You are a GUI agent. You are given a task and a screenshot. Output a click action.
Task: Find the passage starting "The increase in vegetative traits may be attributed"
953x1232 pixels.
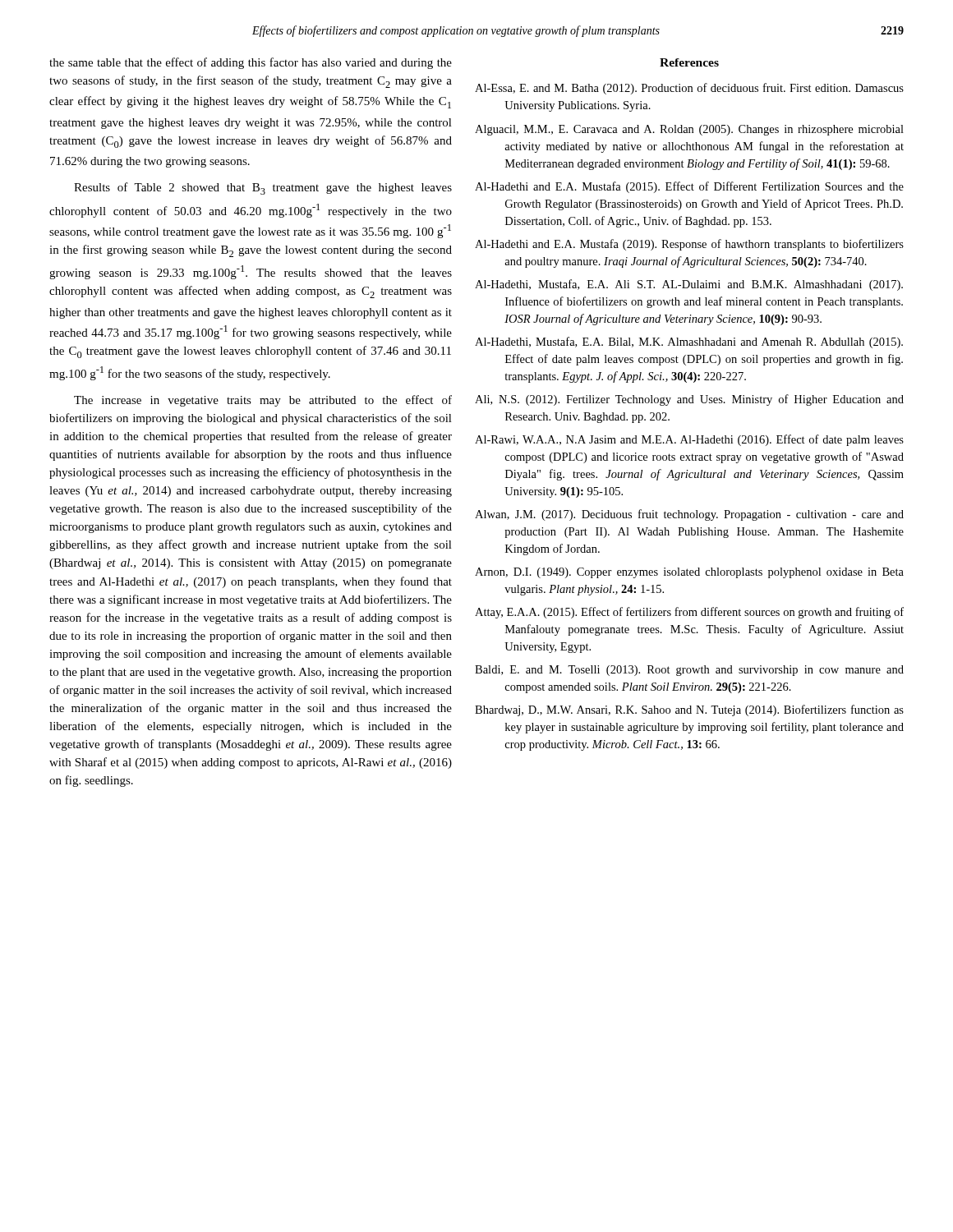(x=251, y=590)
